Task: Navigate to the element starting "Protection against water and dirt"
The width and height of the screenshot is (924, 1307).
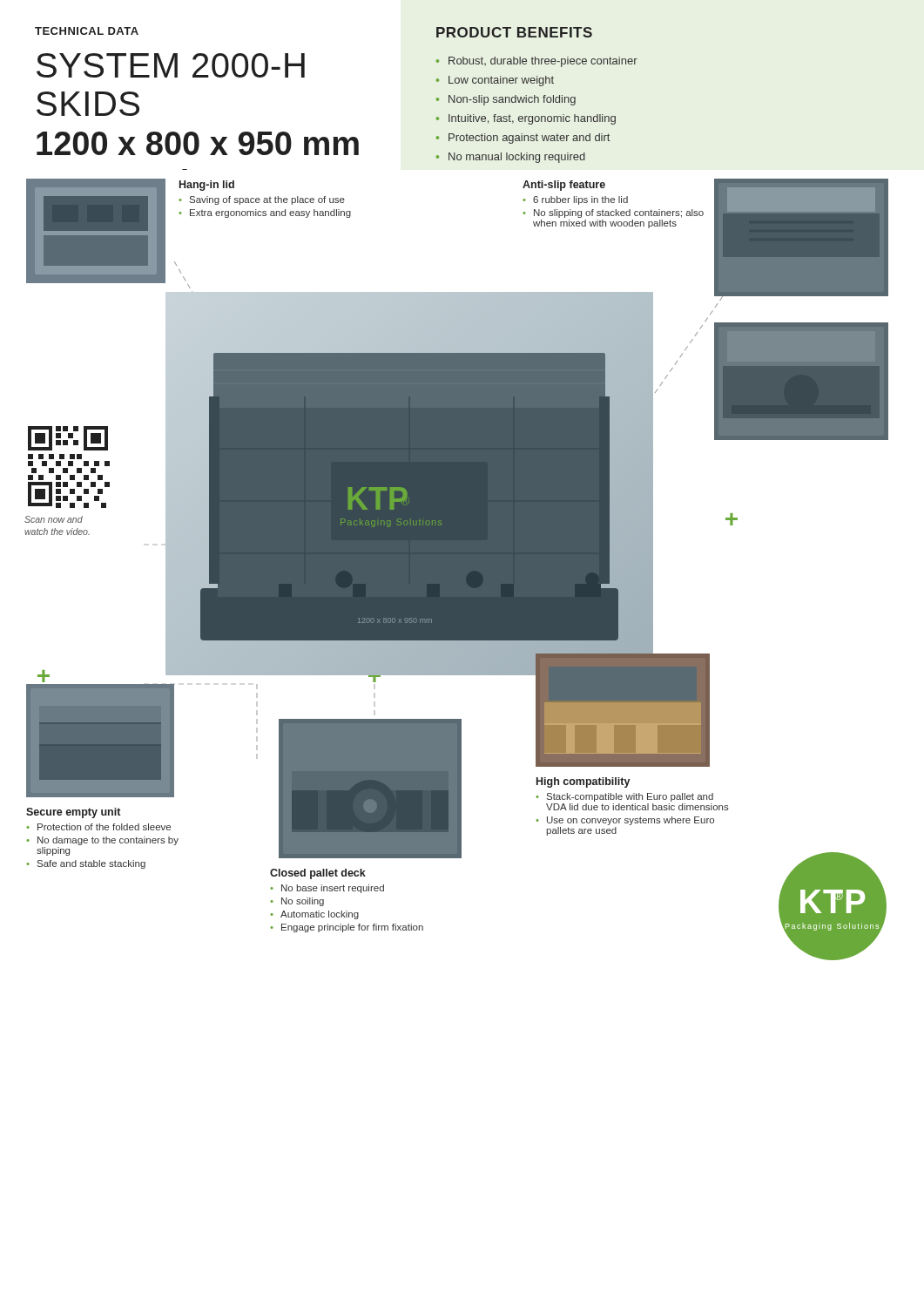Action: 529,137
